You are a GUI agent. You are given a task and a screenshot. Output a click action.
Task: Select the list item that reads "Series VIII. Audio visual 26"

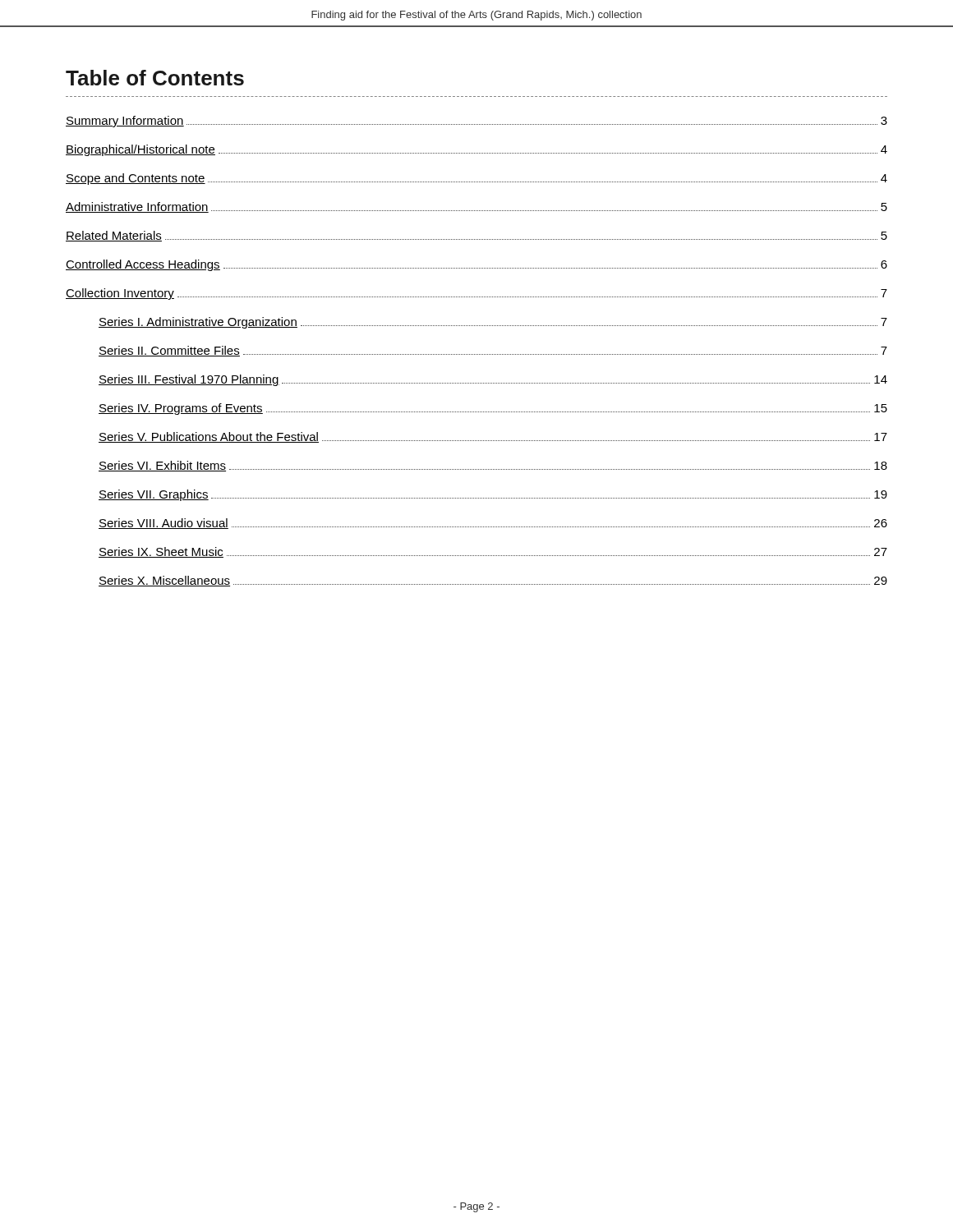click(x=493, y=523)
